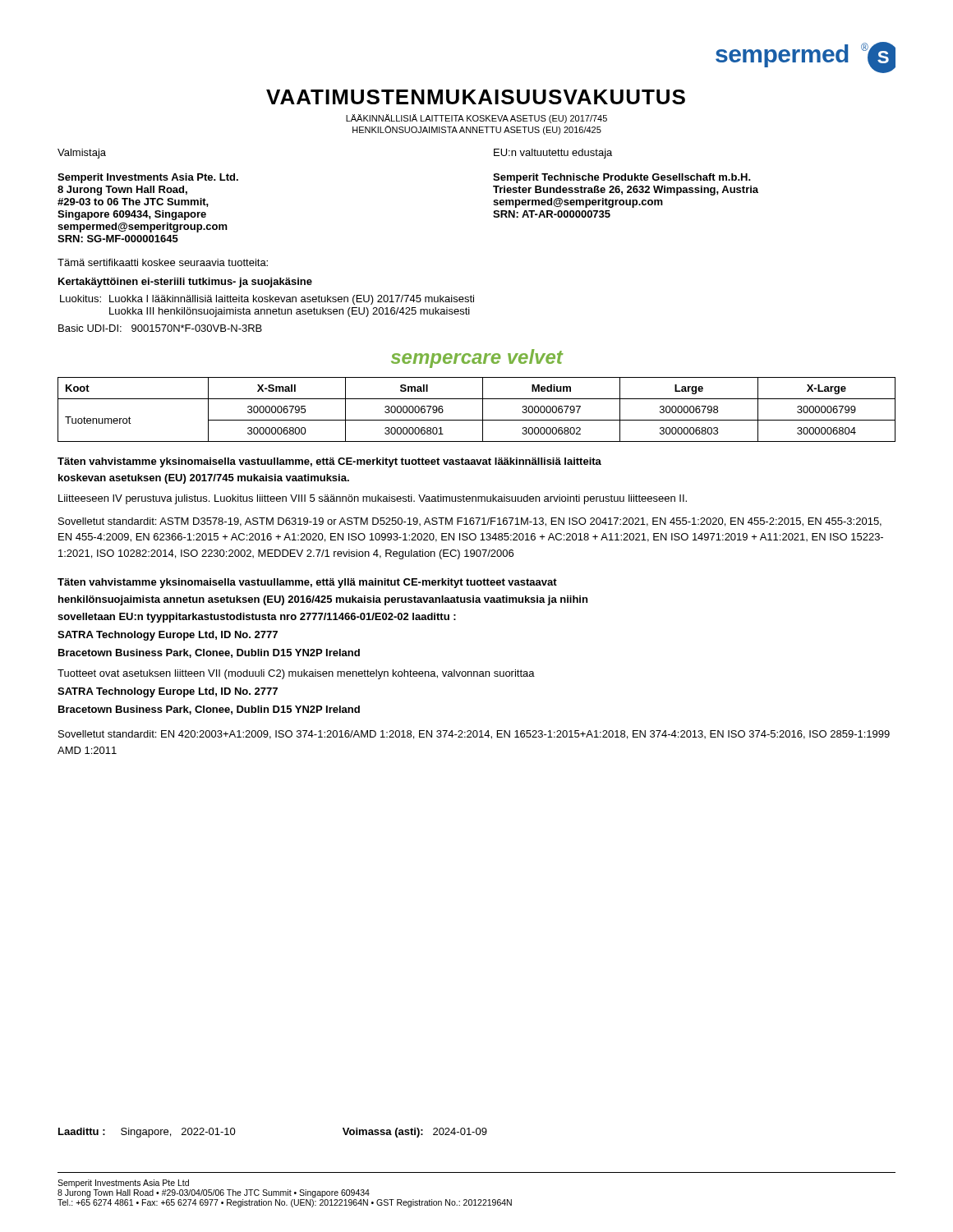This screenshot has height=1232, width=953.
Task: Select the text block that reads "Täten vahvistamme yksinomaisella vastuullamme, että CE-merkityt tuotteet vastaavat"
Action: point(329,469)
